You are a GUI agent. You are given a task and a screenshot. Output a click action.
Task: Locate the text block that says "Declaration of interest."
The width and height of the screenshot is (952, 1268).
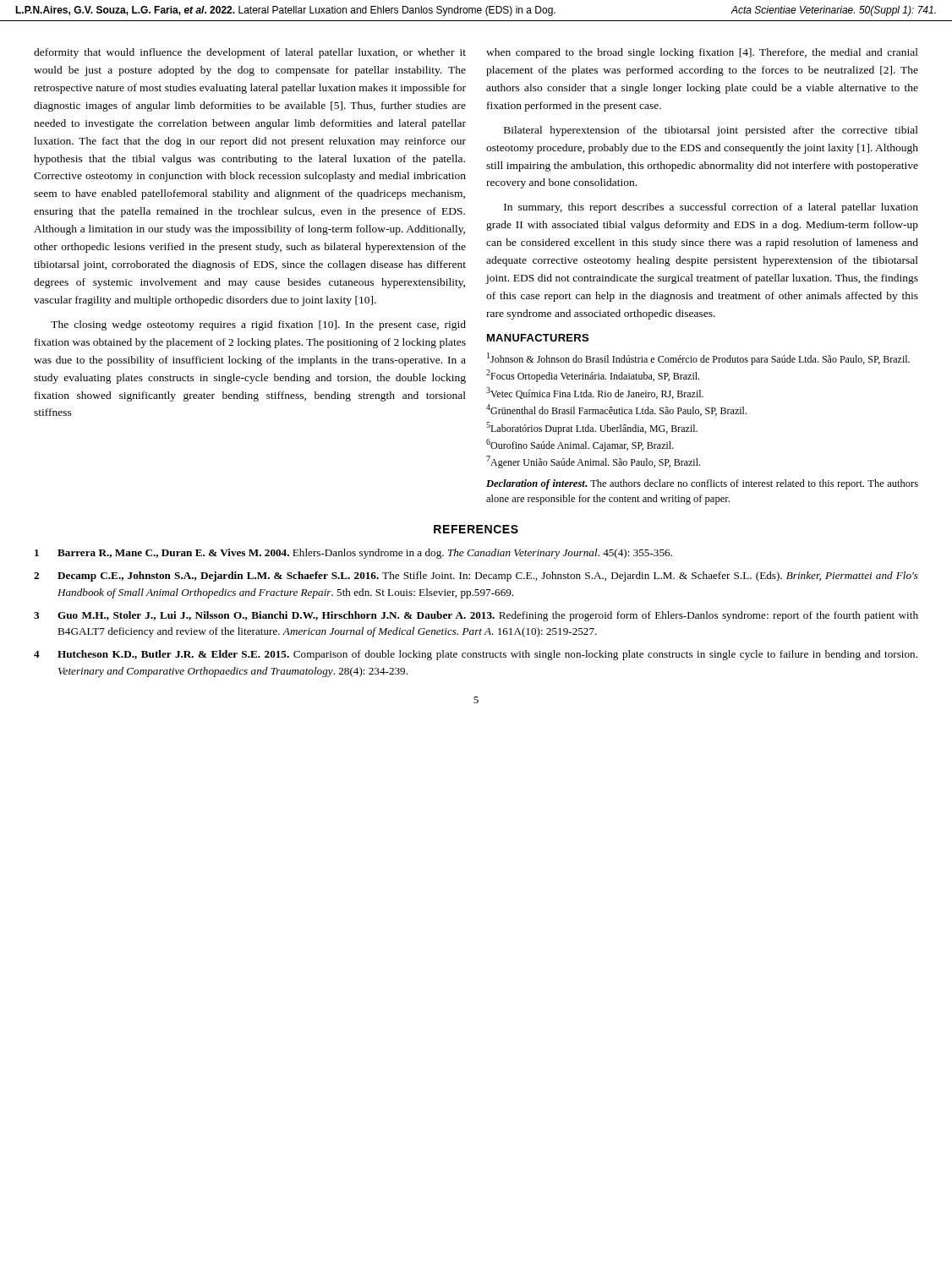pyautogui.click(x=702, y=491)
